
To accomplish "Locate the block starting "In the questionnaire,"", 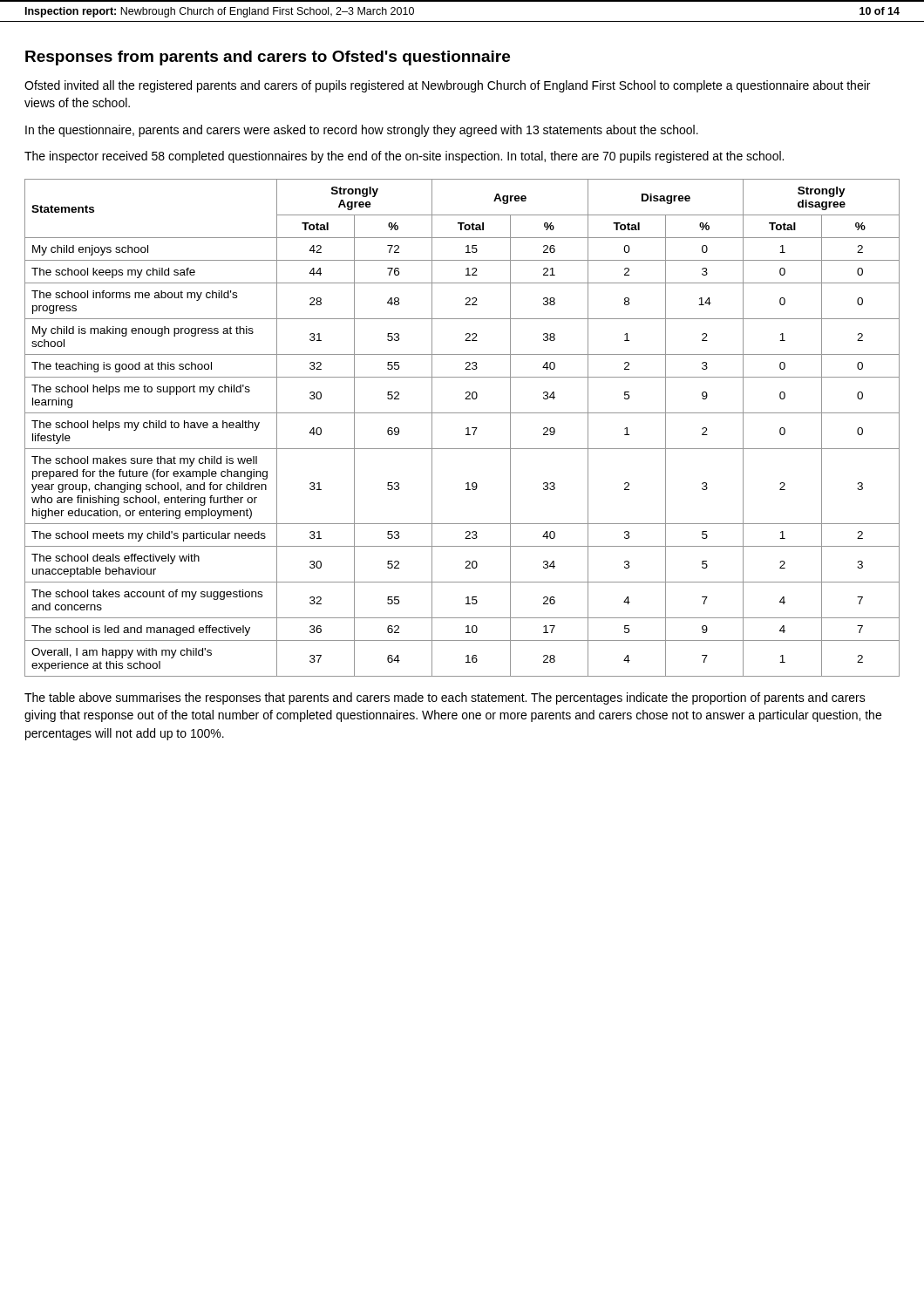I will click(462, 130).
